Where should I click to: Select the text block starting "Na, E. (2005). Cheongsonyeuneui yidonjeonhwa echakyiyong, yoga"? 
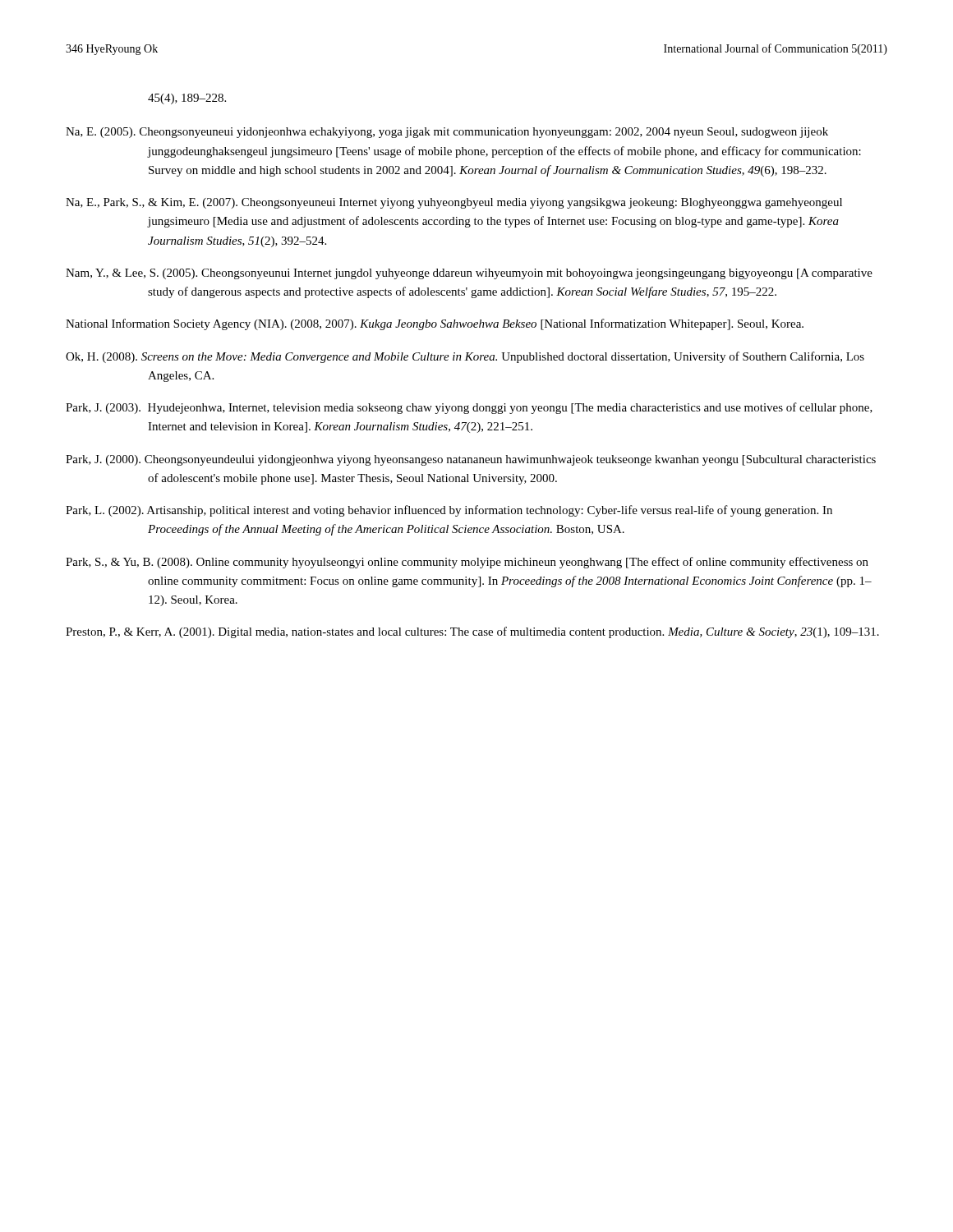tap(464, 151)
